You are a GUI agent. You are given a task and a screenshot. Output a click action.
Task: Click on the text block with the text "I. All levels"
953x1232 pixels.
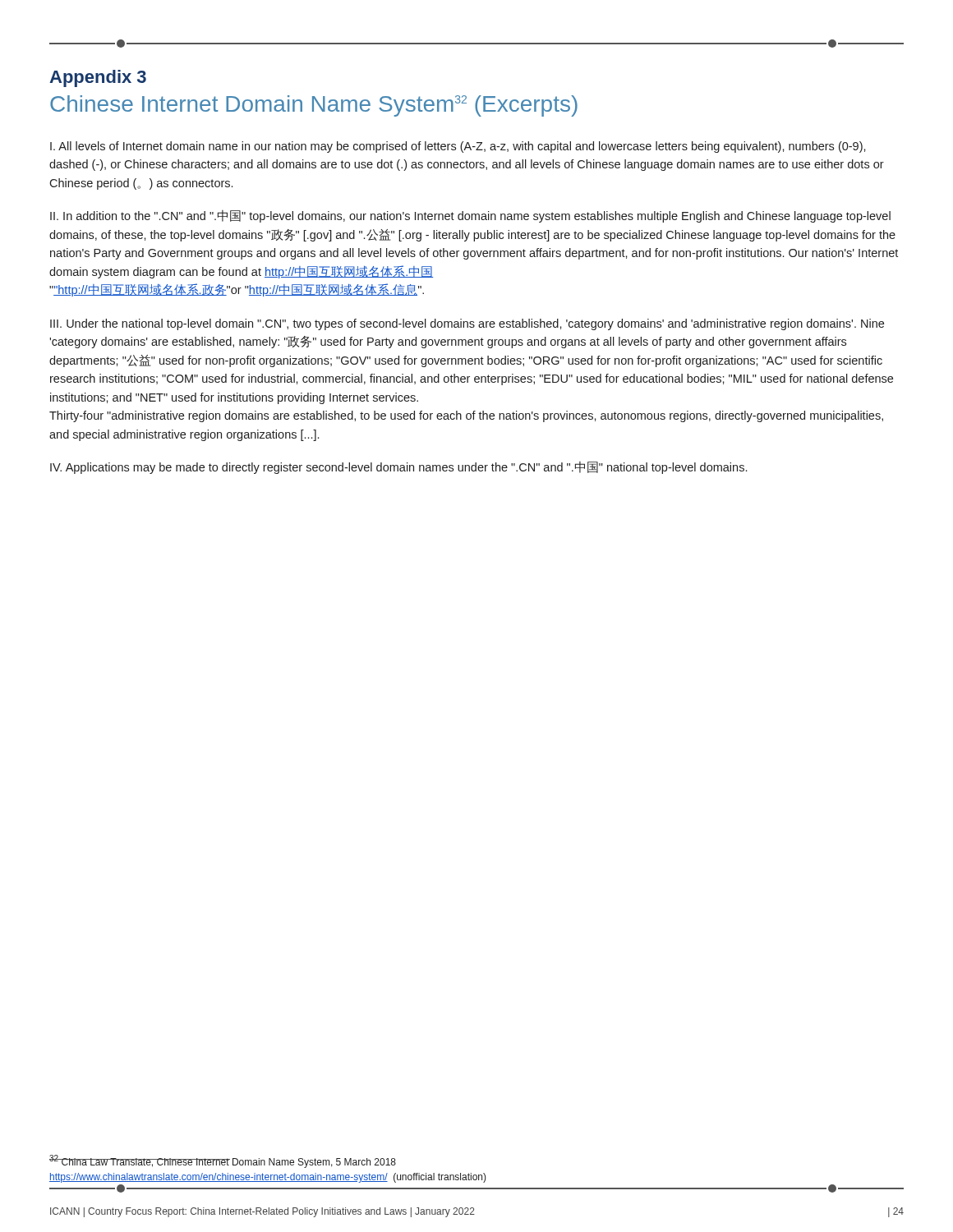click(x=466, y=165)
